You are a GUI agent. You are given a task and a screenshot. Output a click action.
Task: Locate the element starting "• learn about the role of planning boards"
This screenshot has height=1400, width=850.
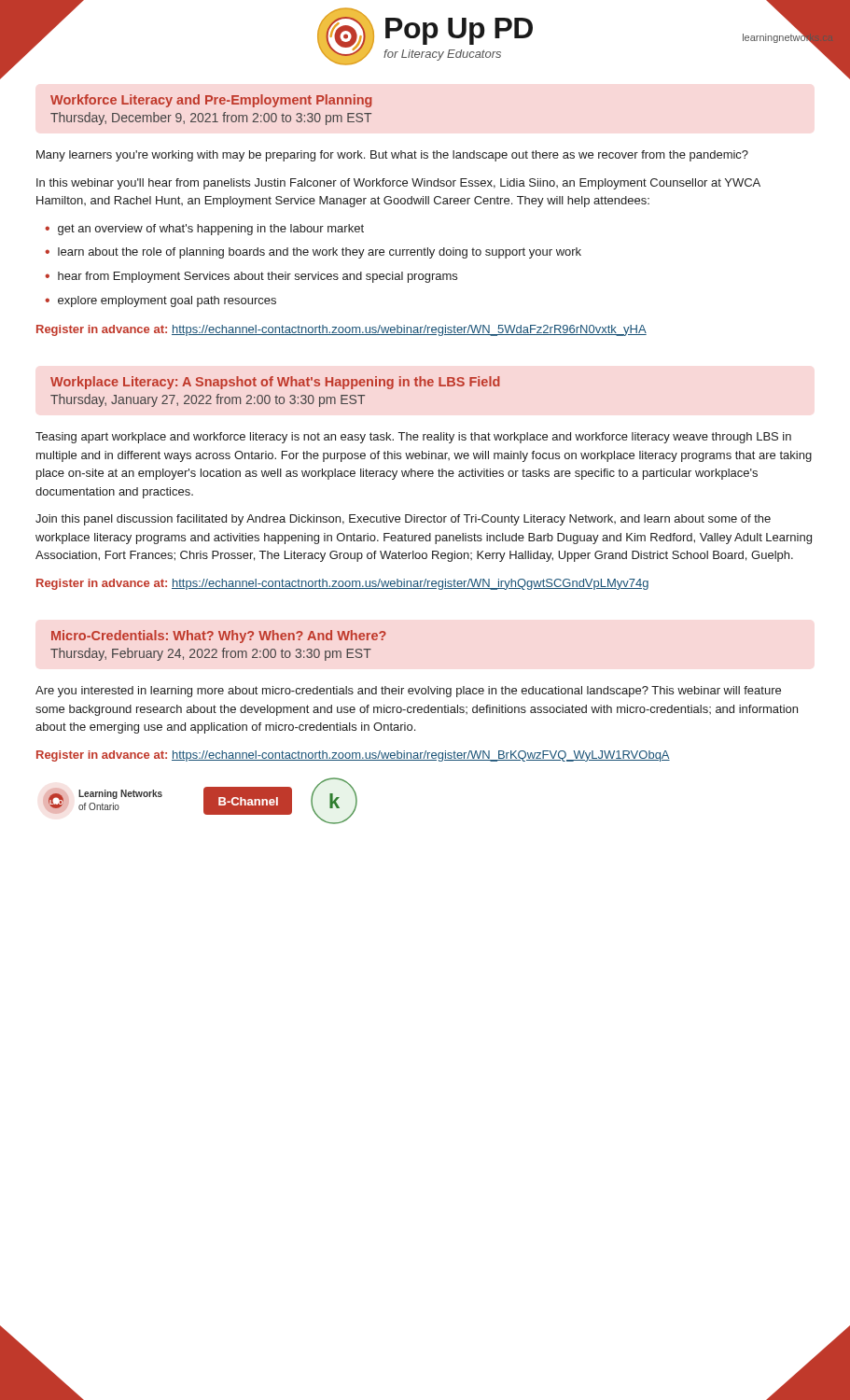click(x=313, y=253)
